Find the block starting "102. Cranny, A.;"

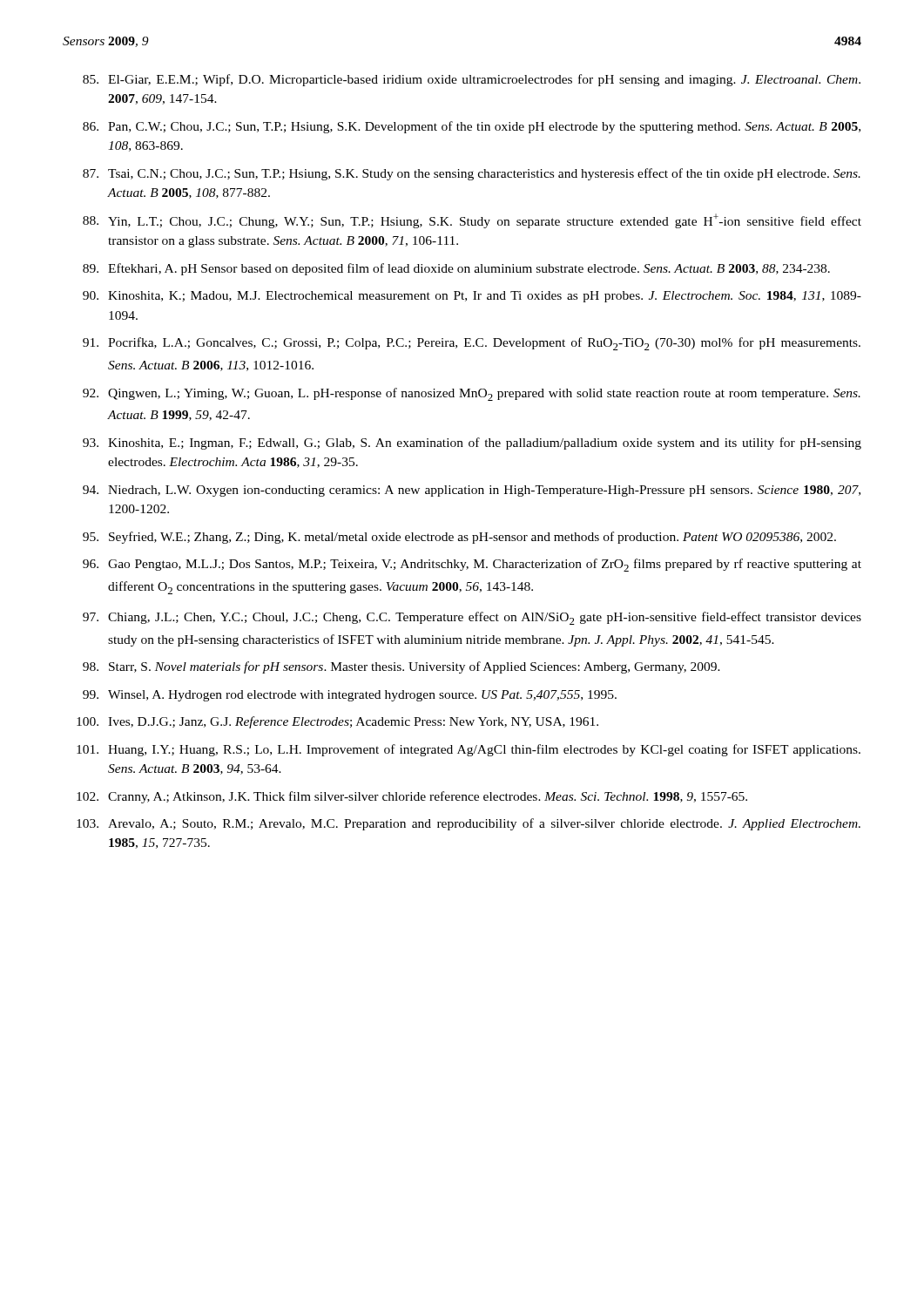[x=462, y=796]
